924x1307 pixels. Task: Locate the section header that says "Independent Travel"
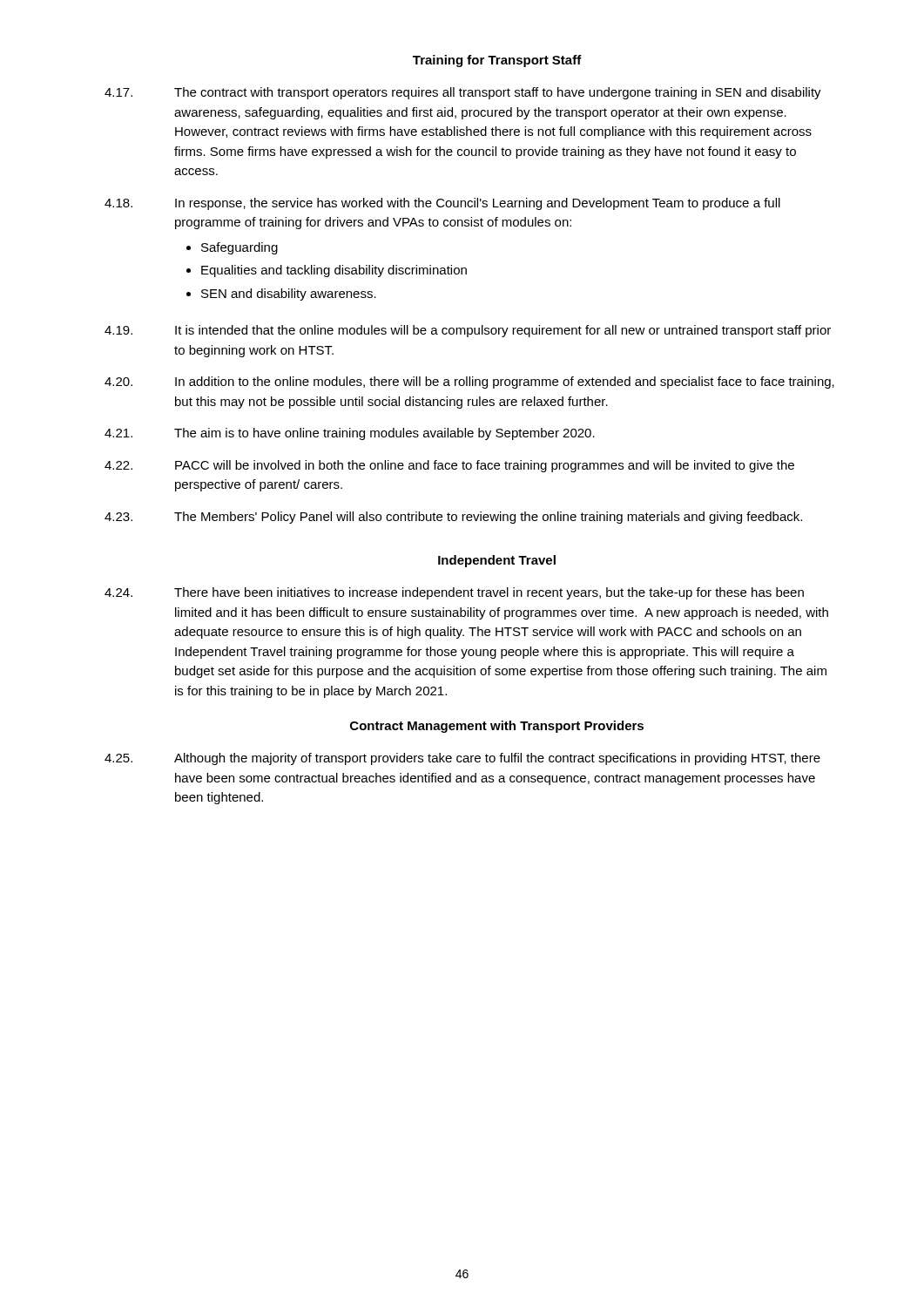[497, 560]
